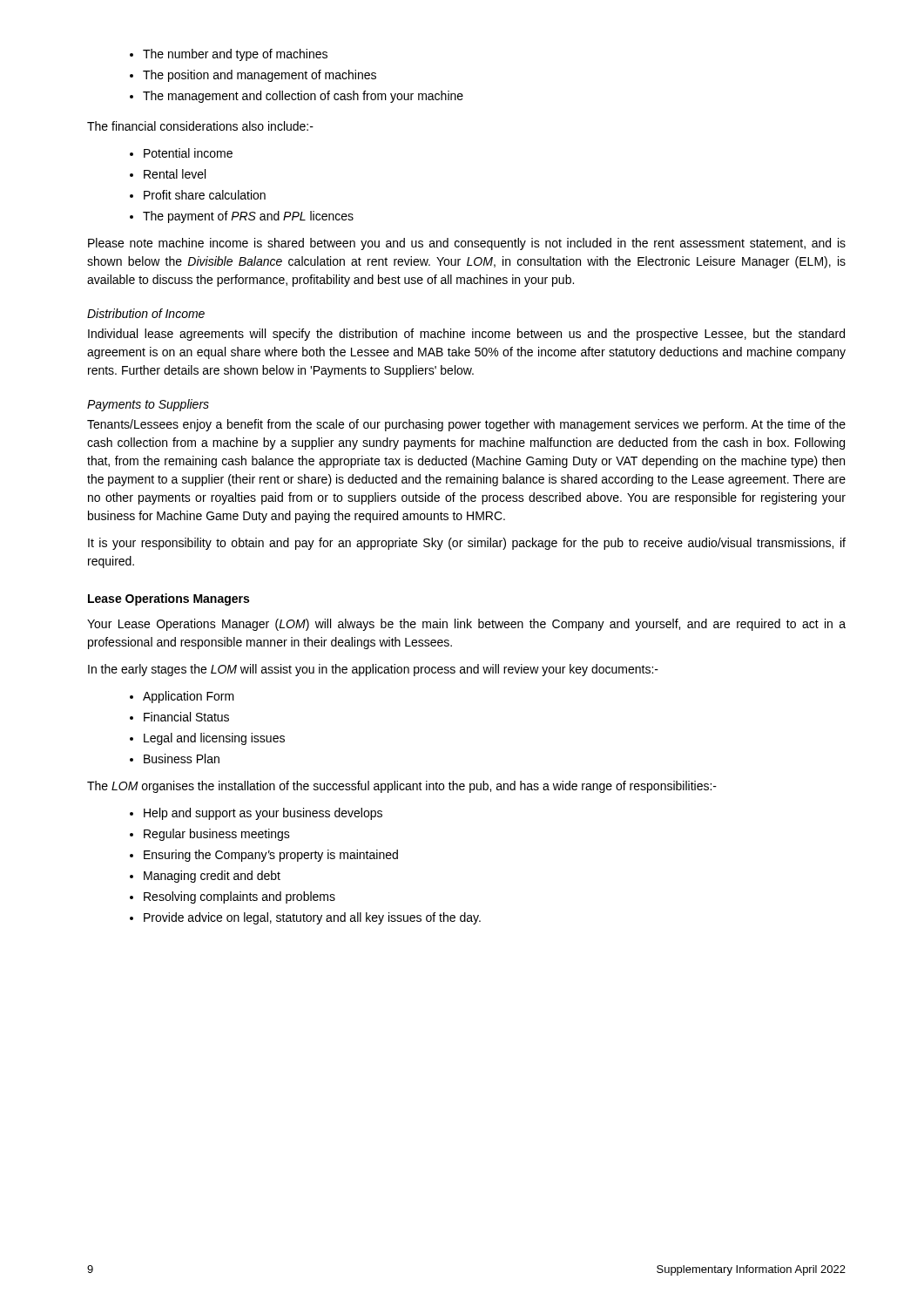Find the text block that says "In the early stages the"
This screenshot has height=1307, width=924.
[x=373, y=669]
